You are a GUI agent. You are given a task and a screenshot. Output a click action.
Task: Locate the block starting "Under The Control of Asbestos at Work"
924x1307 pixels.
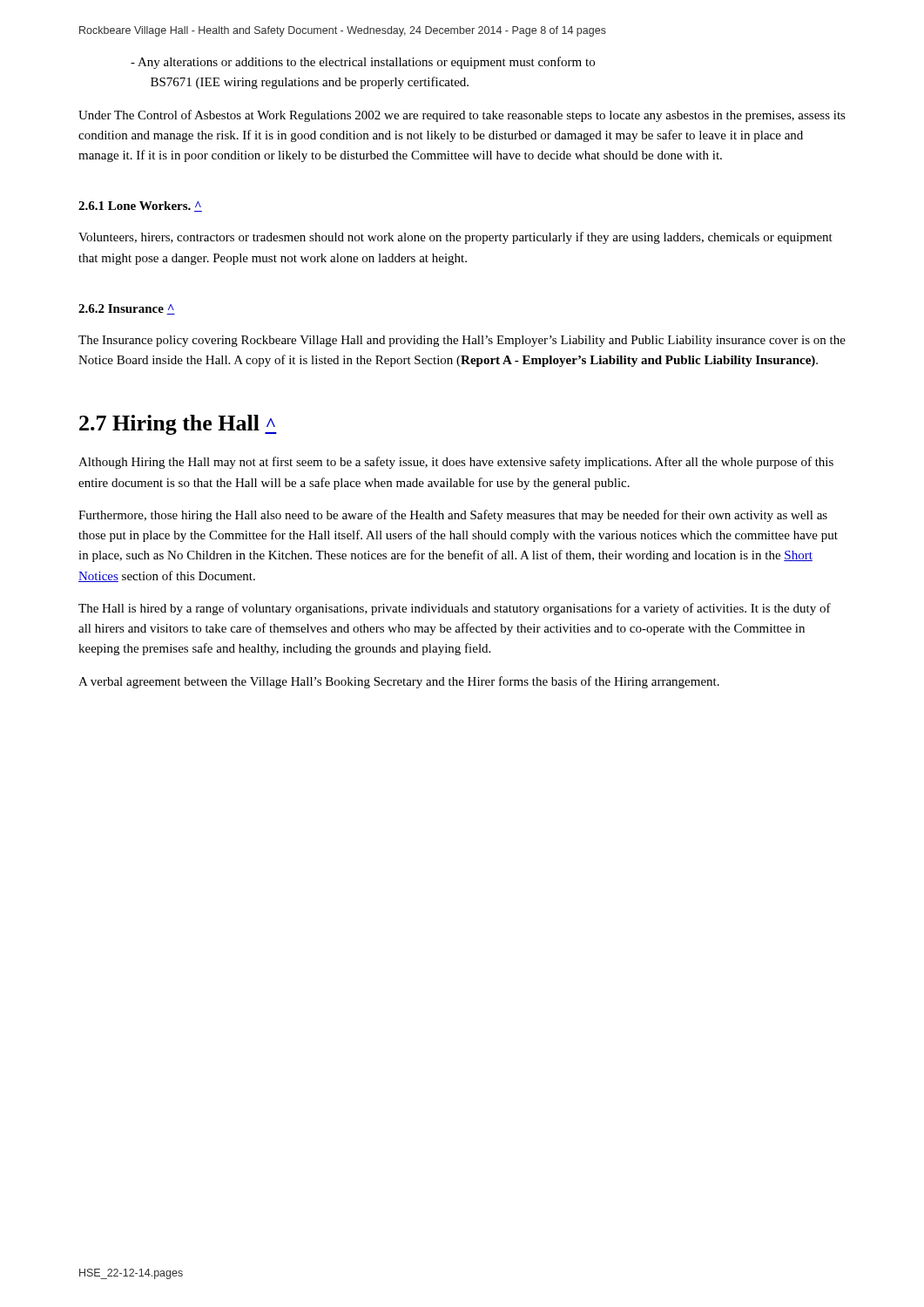[462, 135]
